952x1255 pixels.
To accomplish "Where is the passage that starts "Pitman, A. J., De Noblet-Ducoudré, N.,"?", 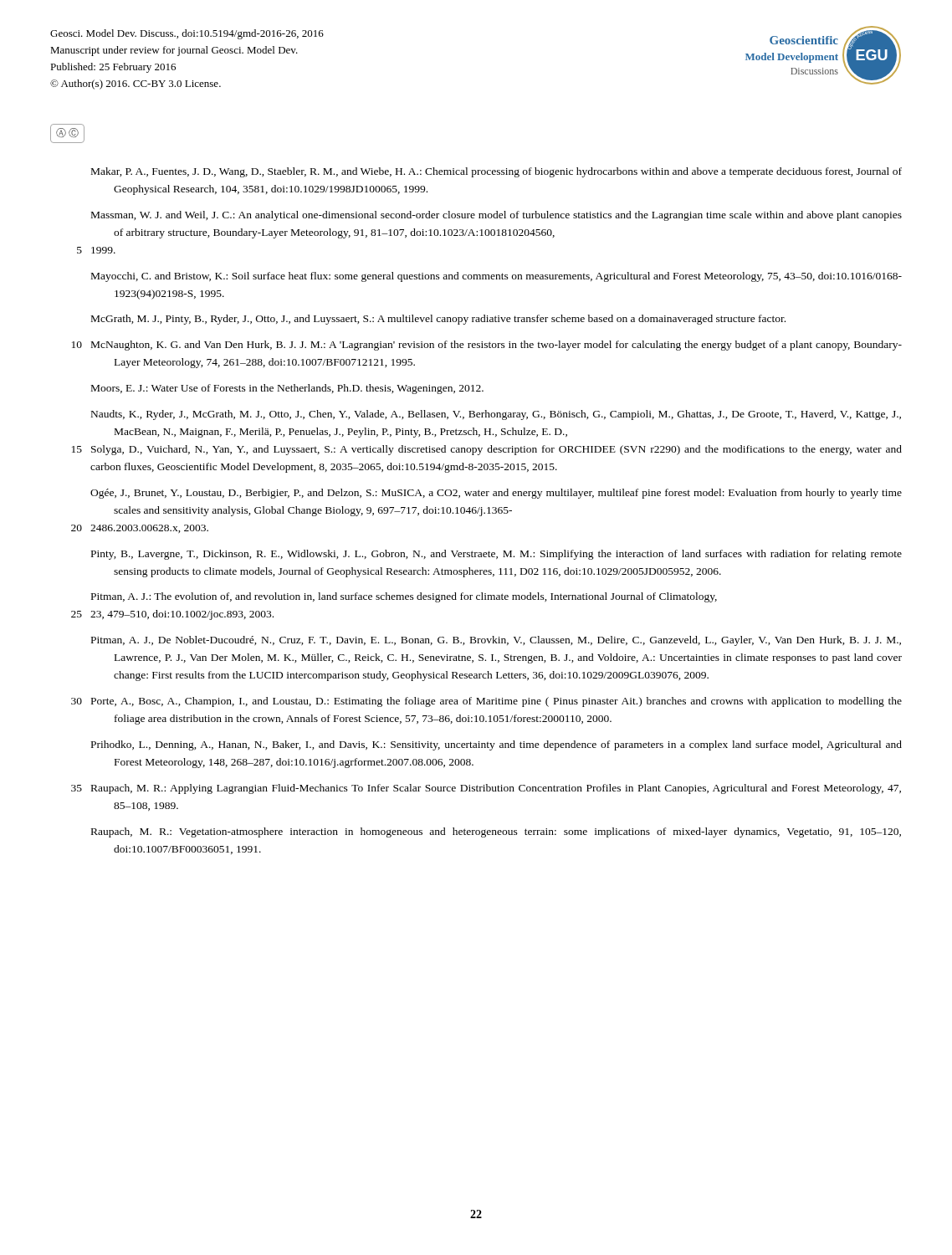I will (476, 658).
